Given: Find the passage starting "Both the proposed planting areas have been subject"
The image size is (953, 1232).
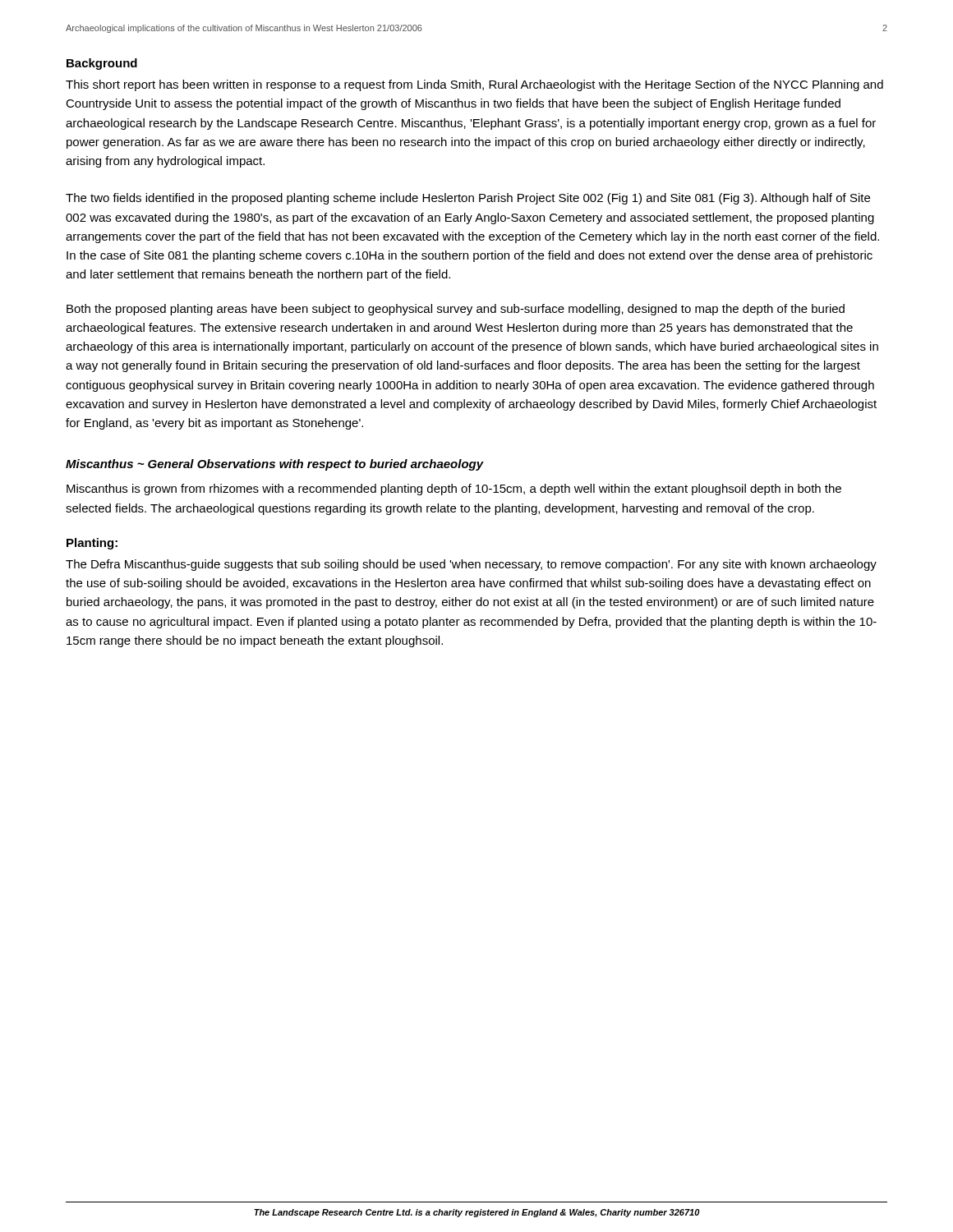Looking at the screenshot, I should tap(472, 365).
